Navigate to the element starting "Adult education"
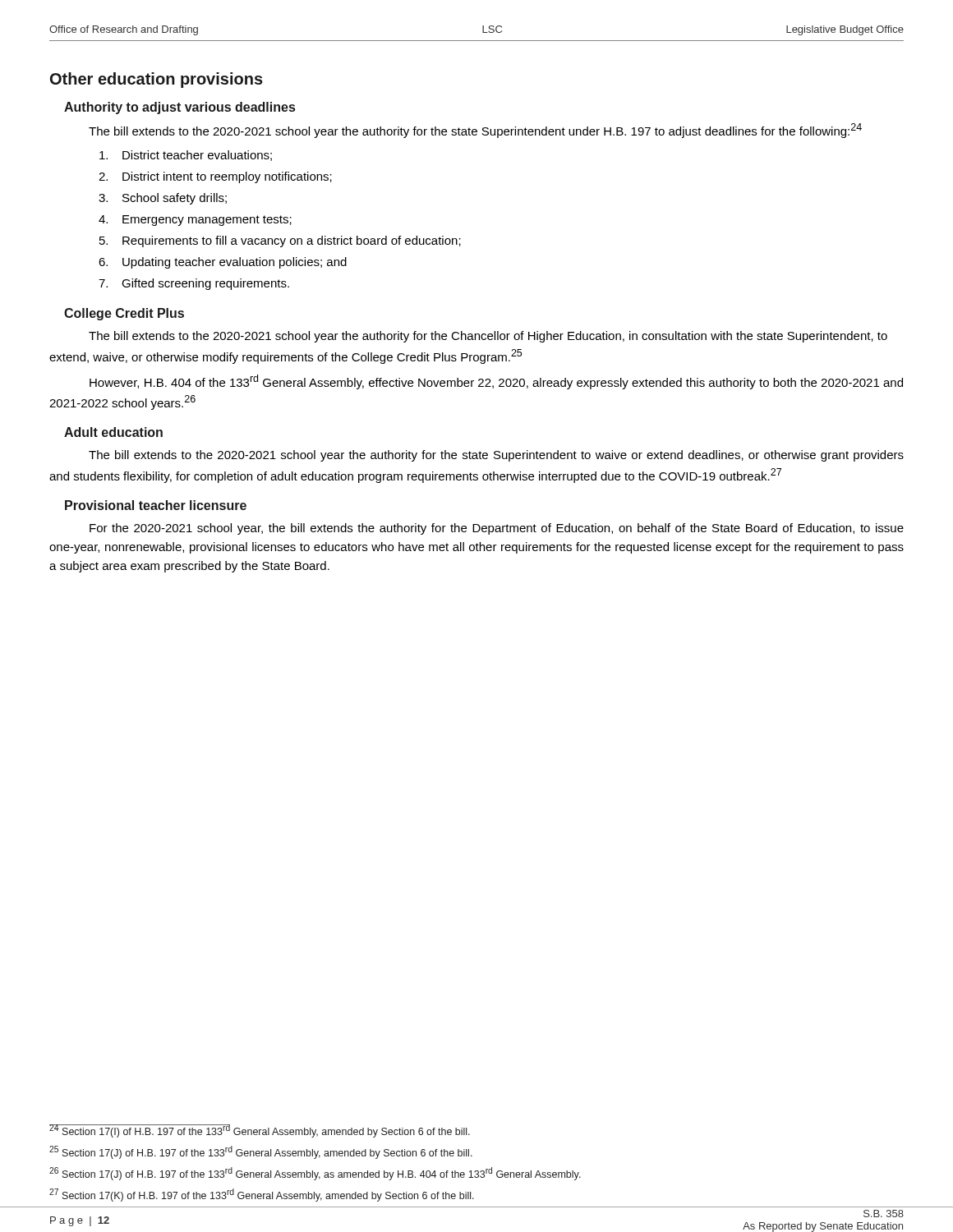This screenshot has height=1232, width=953. pos(114,433)
